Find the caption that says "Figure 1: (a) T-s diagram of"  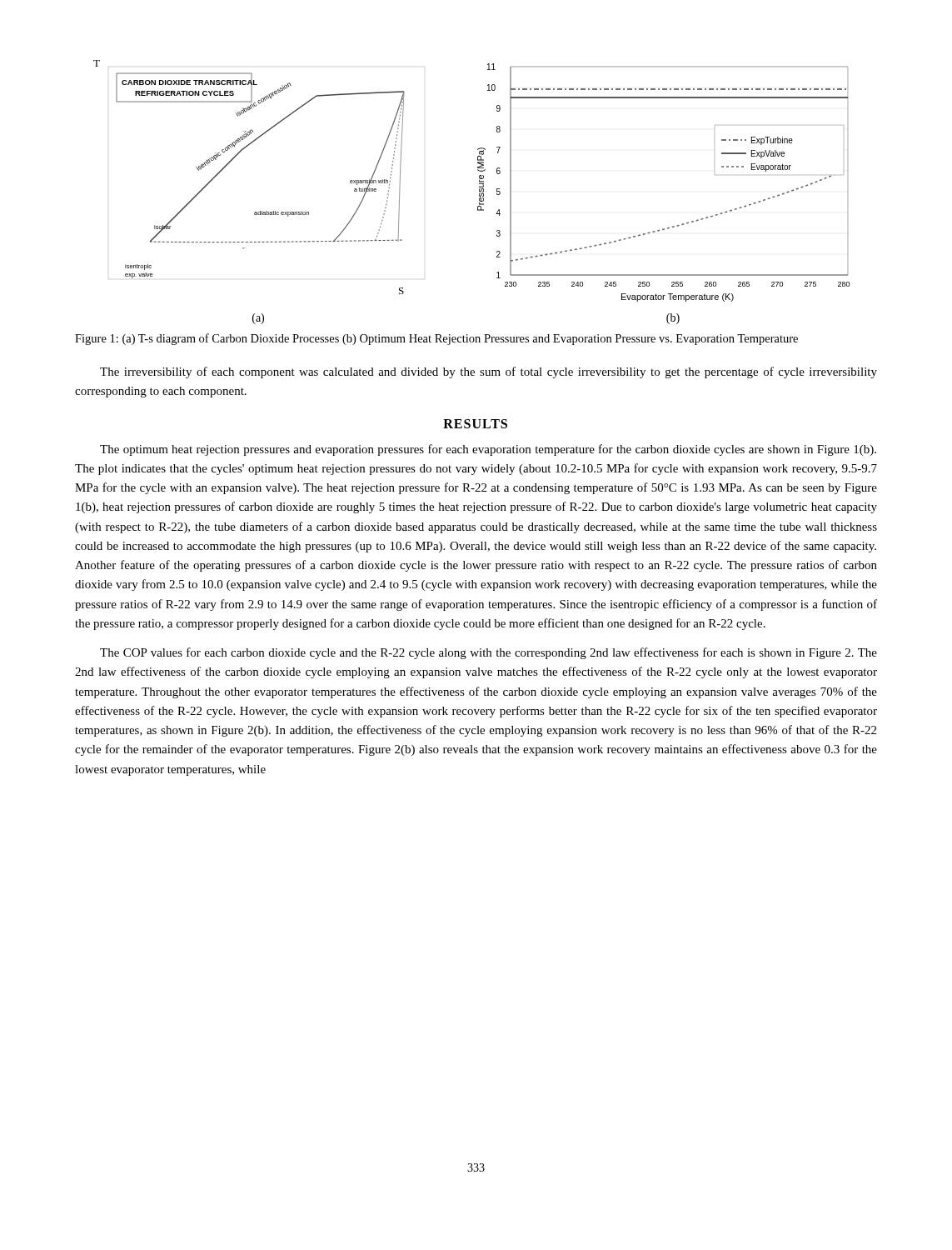click(x=437, y=338)
